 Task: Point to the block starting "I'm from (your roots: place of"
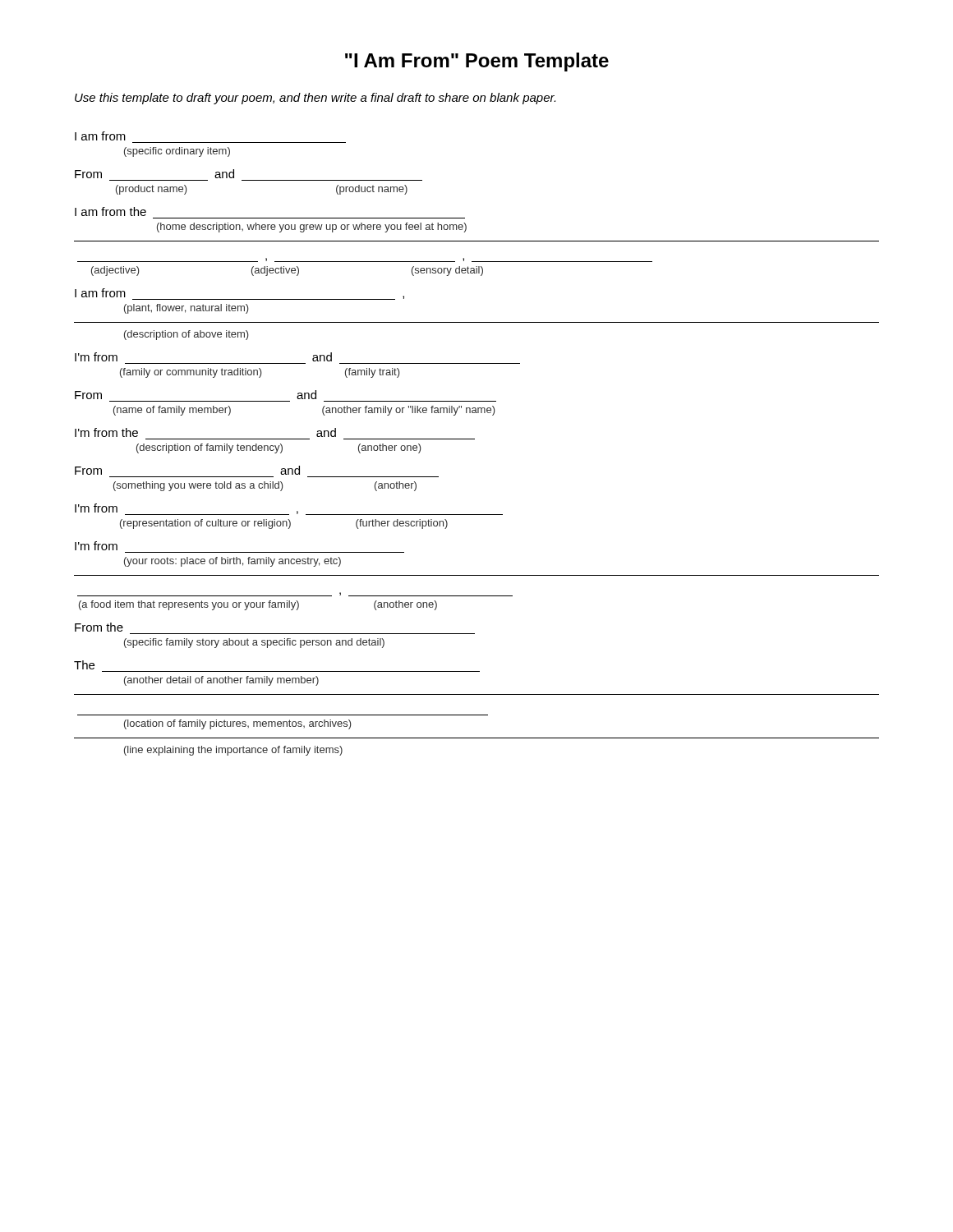pos(96,546)
